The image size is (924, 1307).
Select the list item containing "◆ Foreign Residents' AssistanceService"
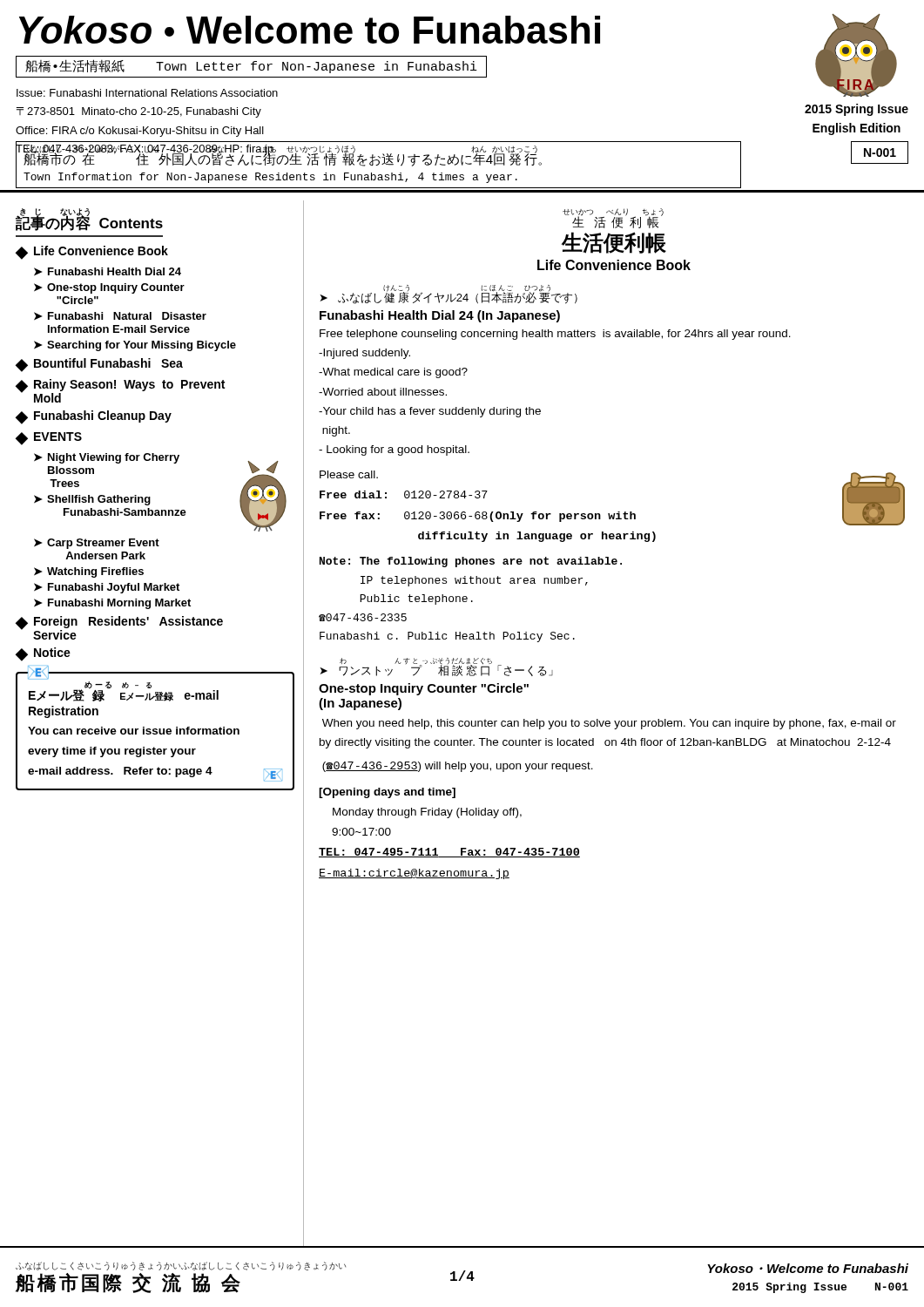(x=119, y=628)
